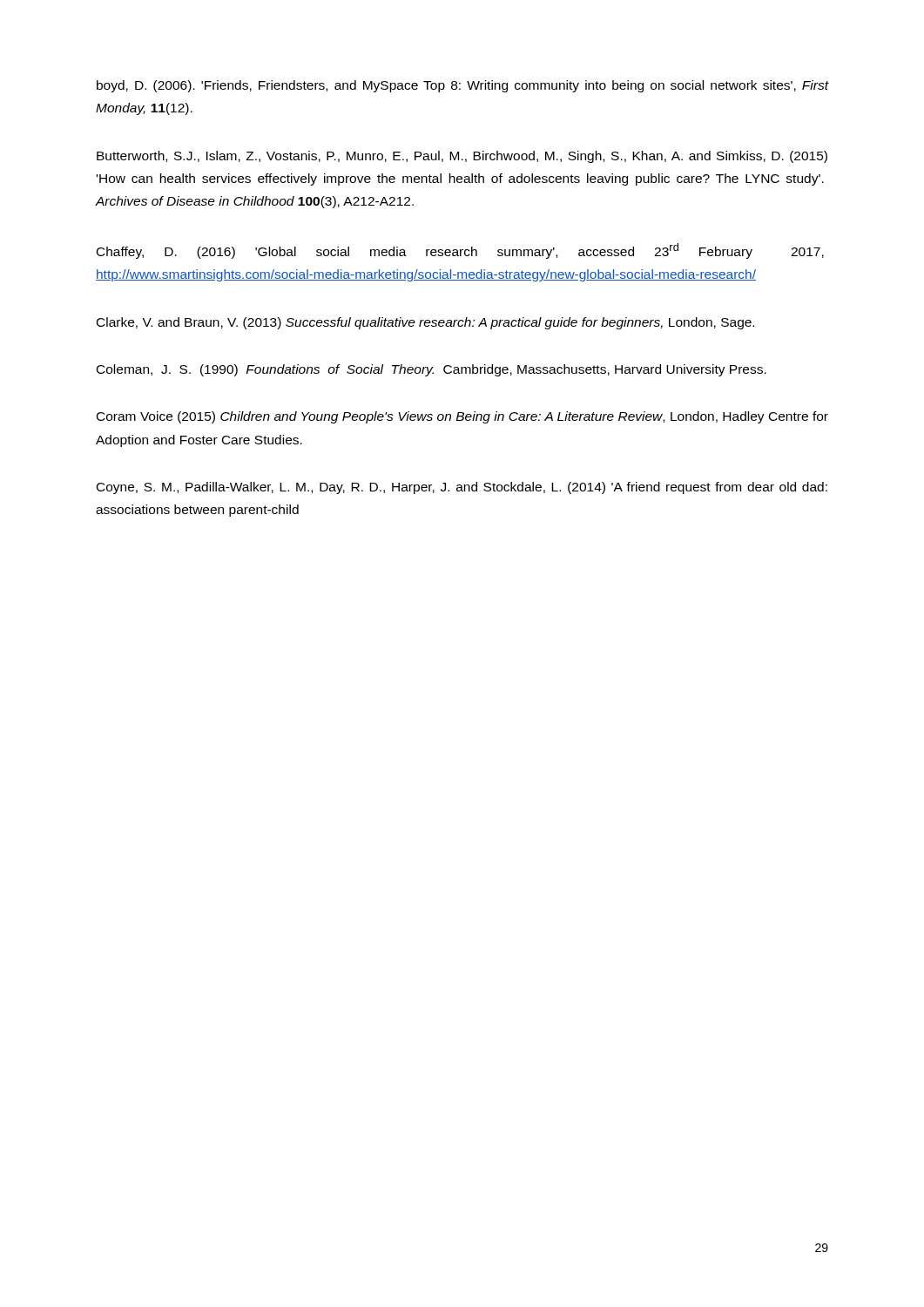Navigate to the region starting "Clarke, V. and Braun, V. (2013)"
Image resolution: width=924 pixels, height=1307 pixels.
click(x=426, y=322)
